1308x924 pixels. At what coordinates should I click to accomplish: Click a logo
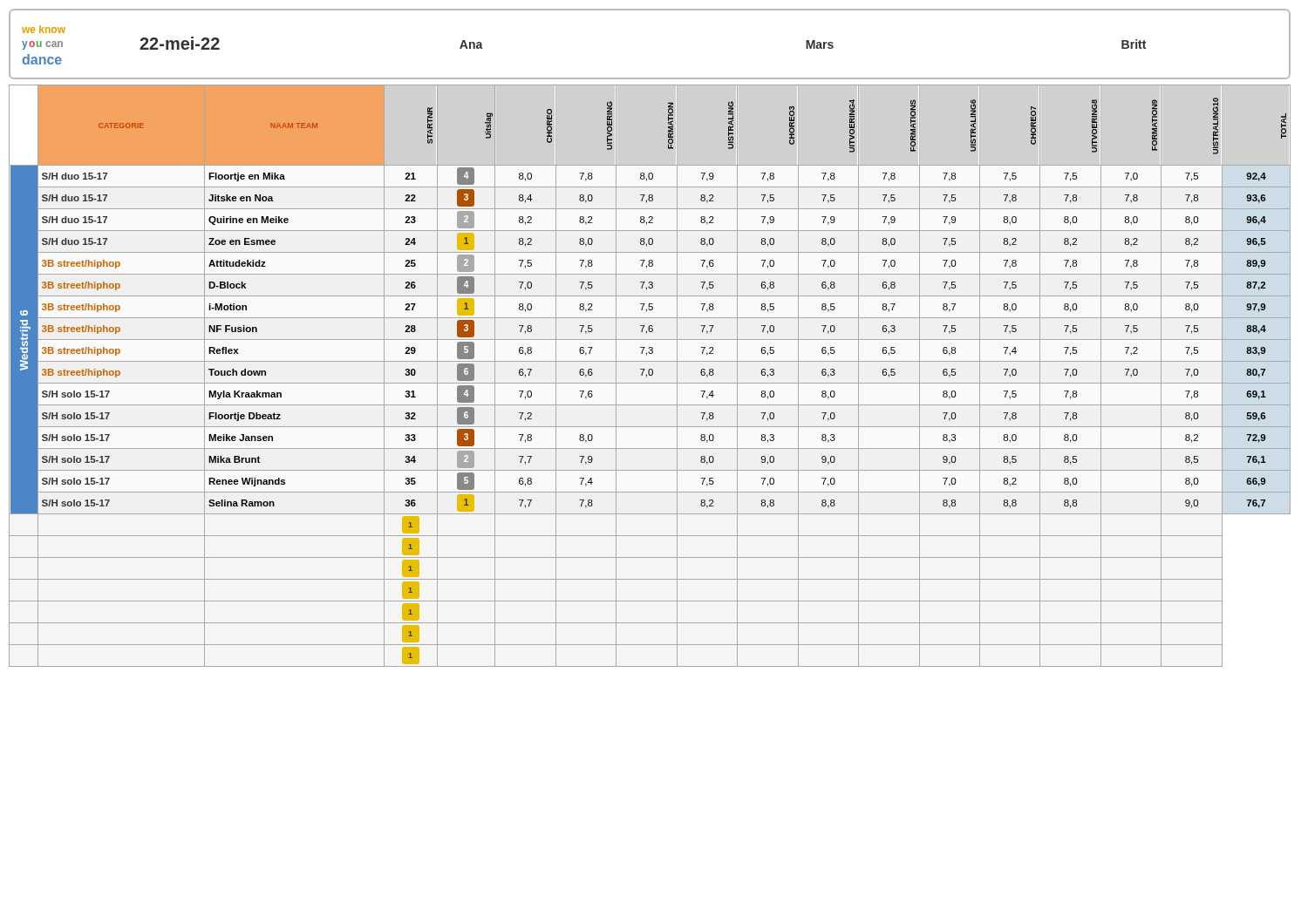[x=65, y=44]
